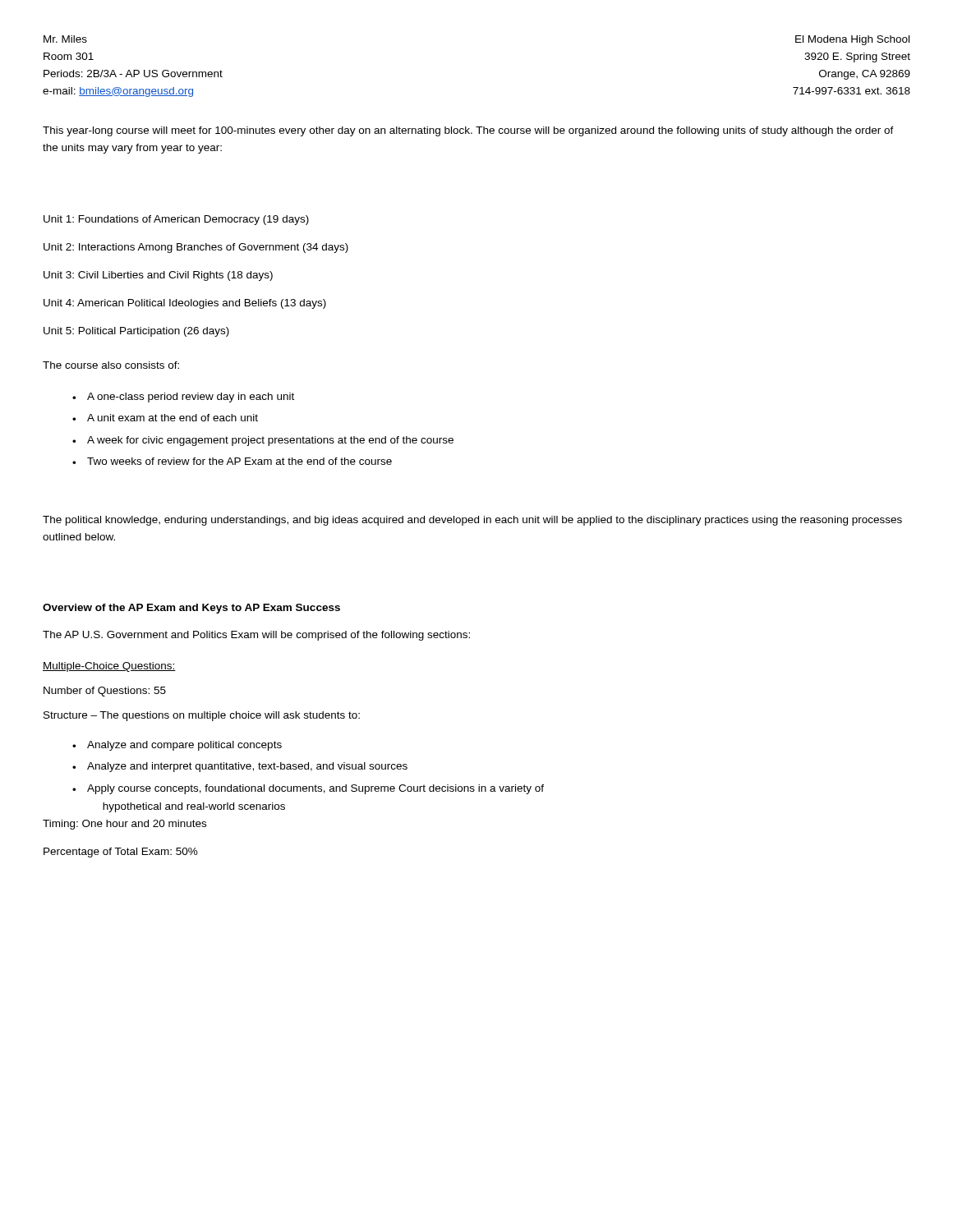
Task: Find the block starting "• A week for civic engagement project presentations"
Action: pos(263,441)
